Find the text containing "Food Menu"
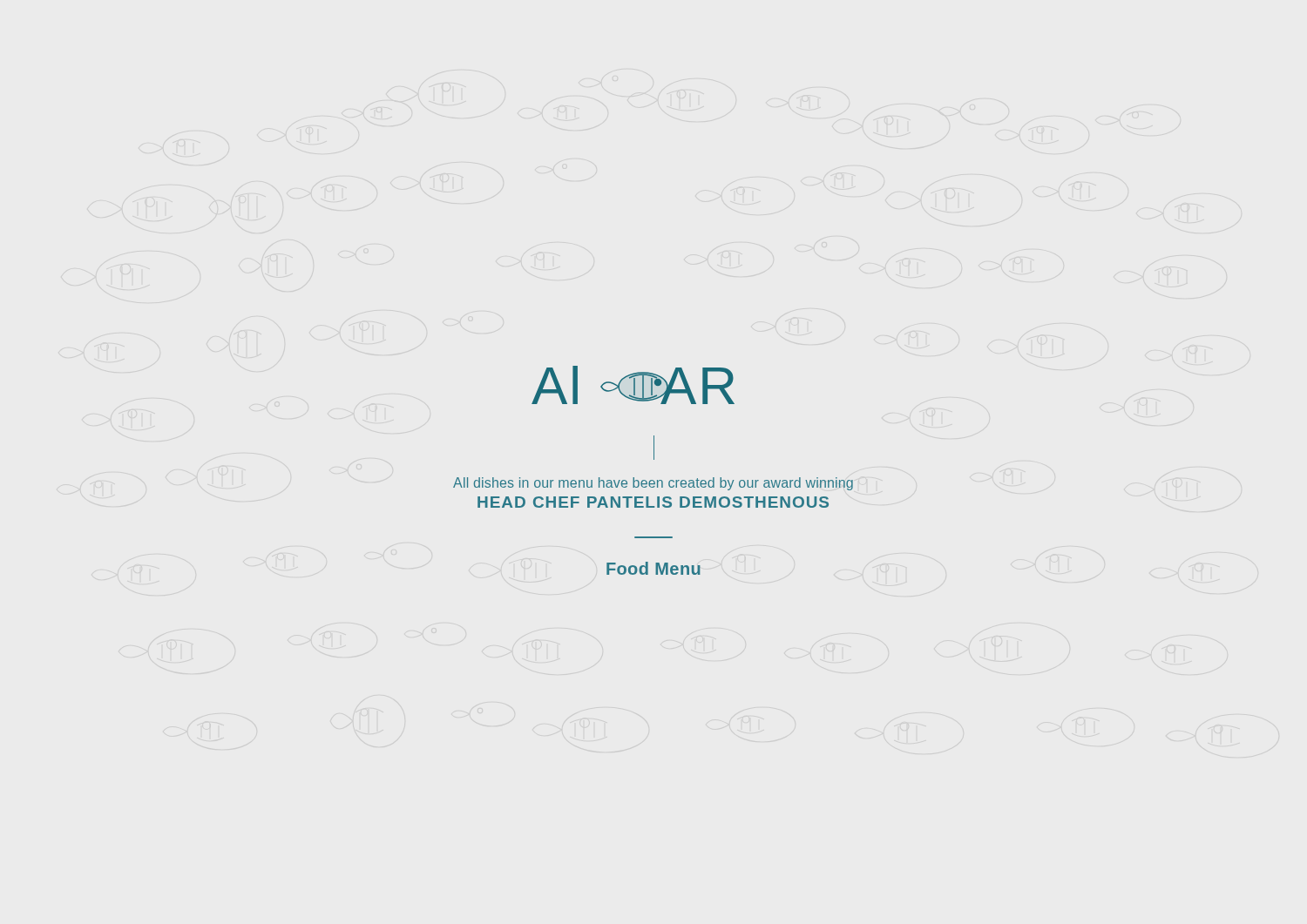The image size is (1307, 924). click(654, 569)
